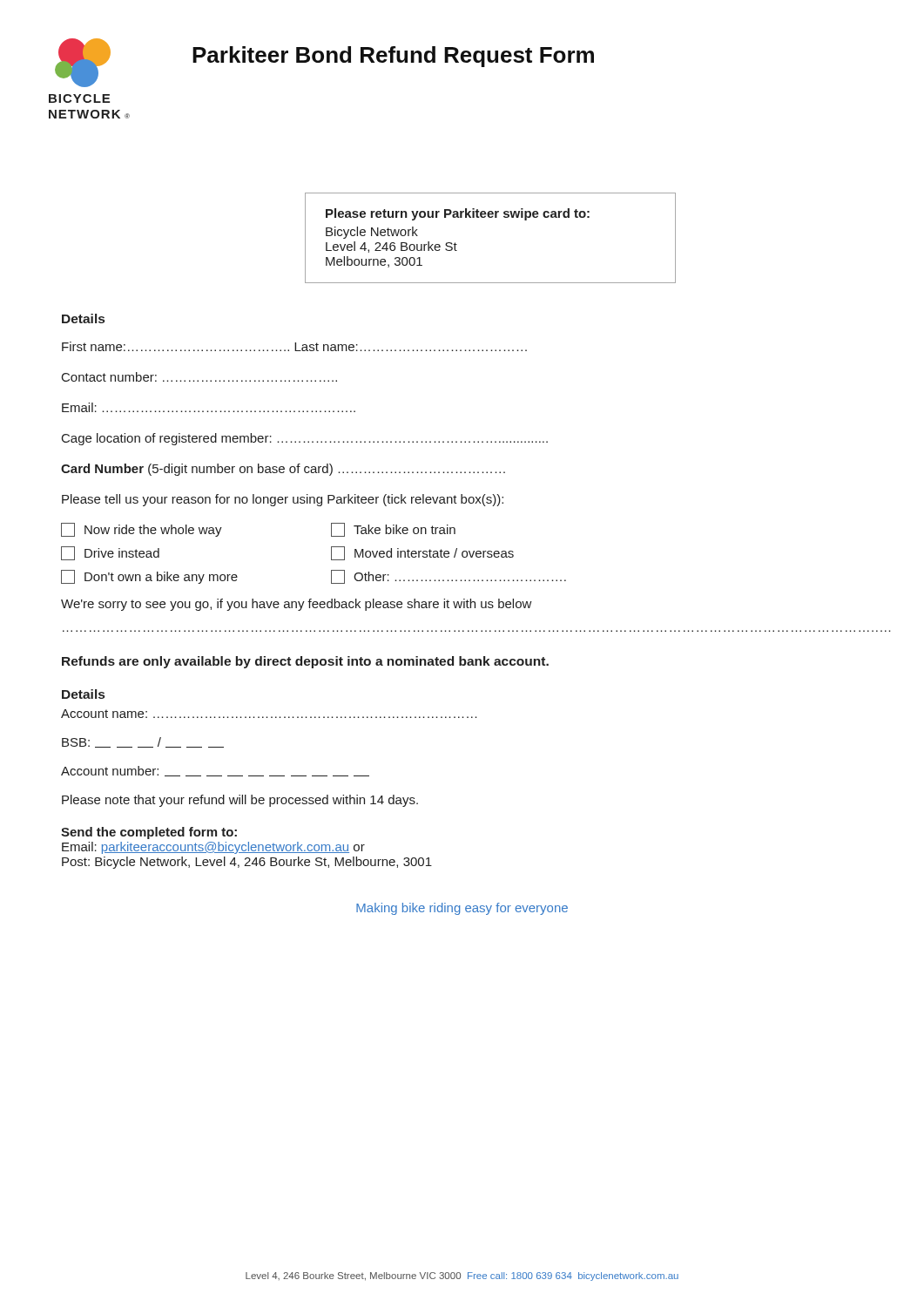Navigate to the block starting "We're sorry to see you go, if you"
The image size is (924, 1307).
tap(296, 603)
